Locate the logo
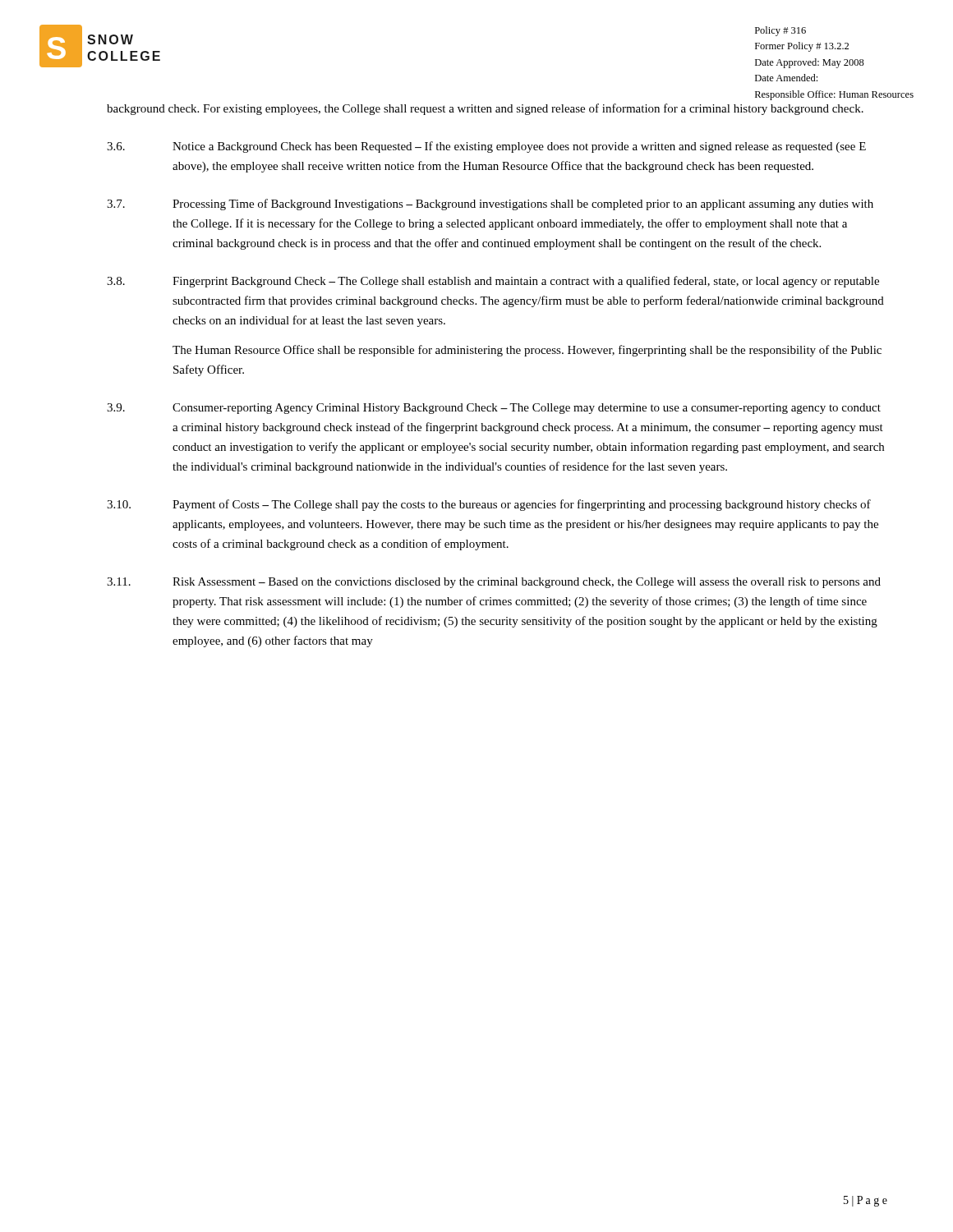This screenshot has height=1232, width=953. tap(122, 48)
